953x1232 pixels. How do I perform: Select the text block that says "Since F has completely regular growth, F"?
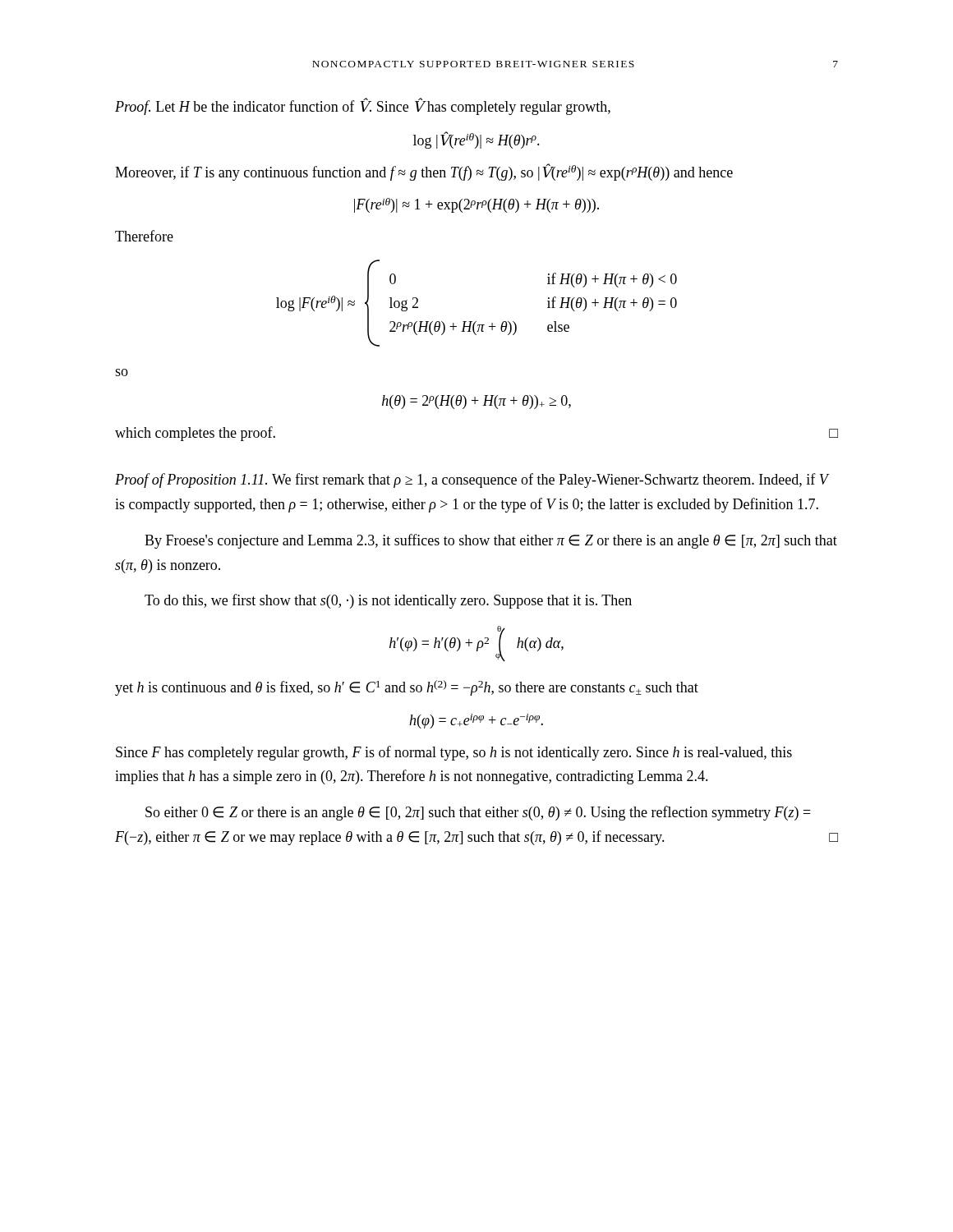point(454,764)
